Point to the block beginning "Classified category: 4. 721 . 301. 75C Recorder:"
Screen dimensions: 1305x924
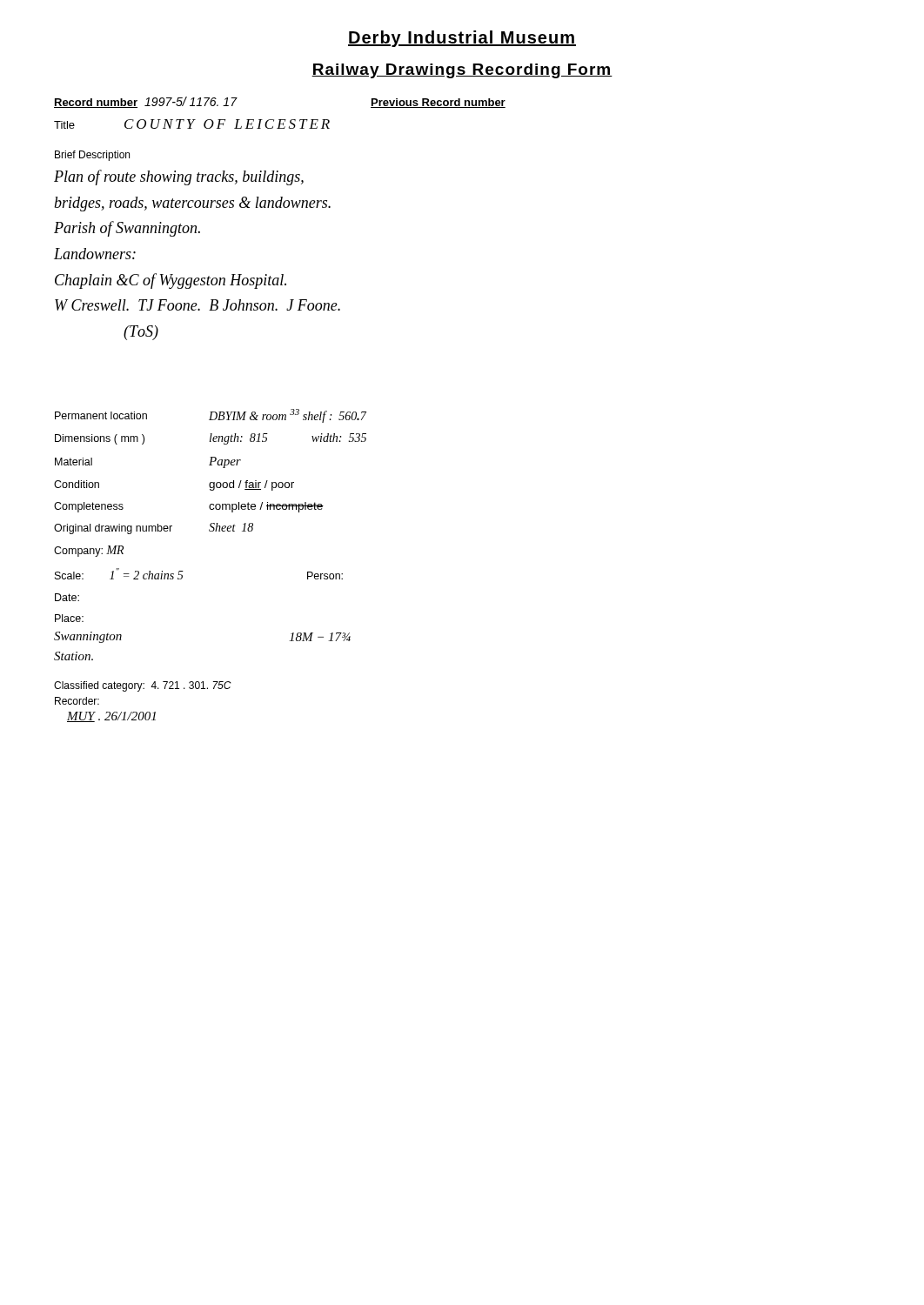point(143,686)
